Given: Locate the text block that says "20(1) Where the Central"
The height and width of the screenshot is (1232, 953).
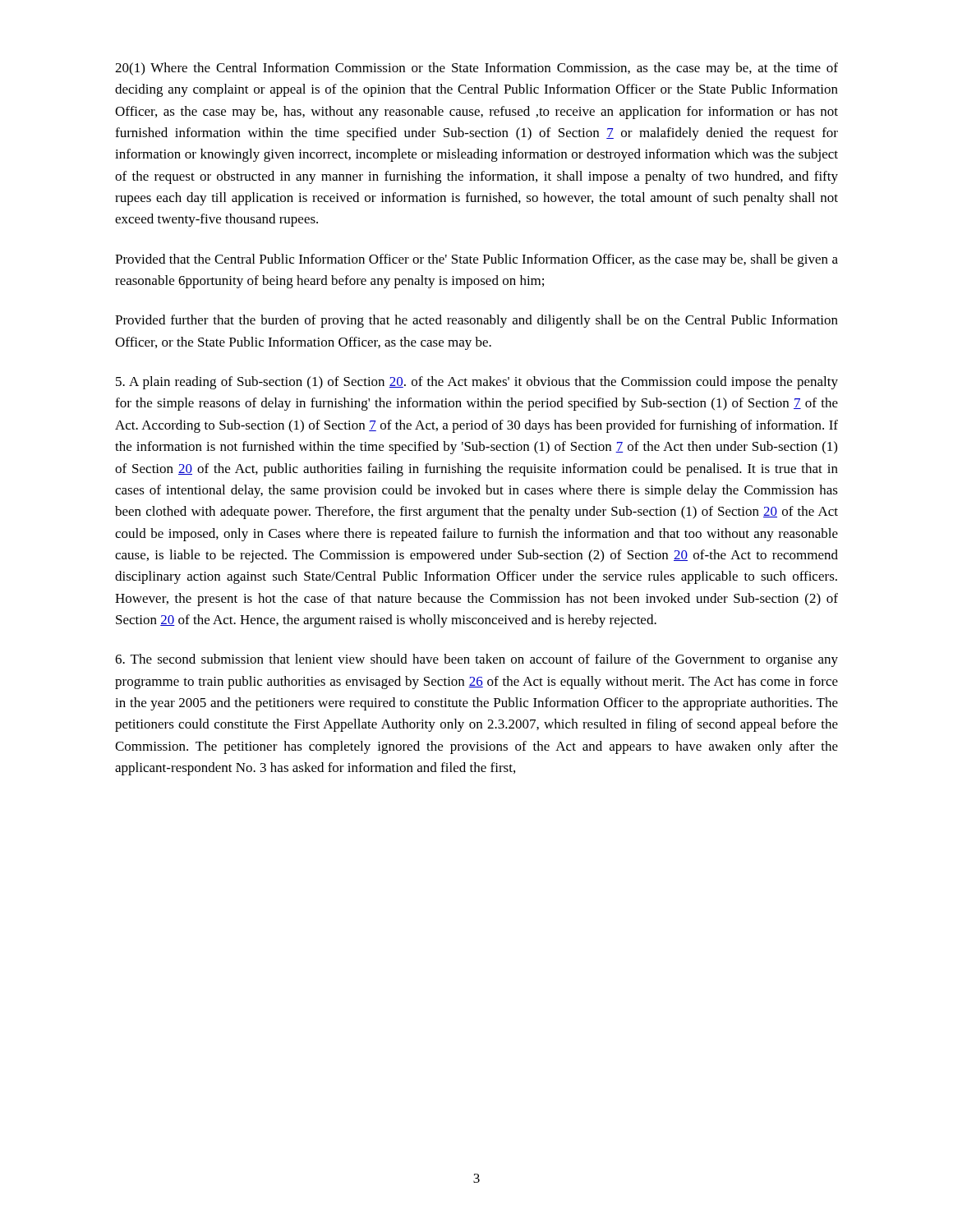Looking at the screenshot, I should coord(476,144).
